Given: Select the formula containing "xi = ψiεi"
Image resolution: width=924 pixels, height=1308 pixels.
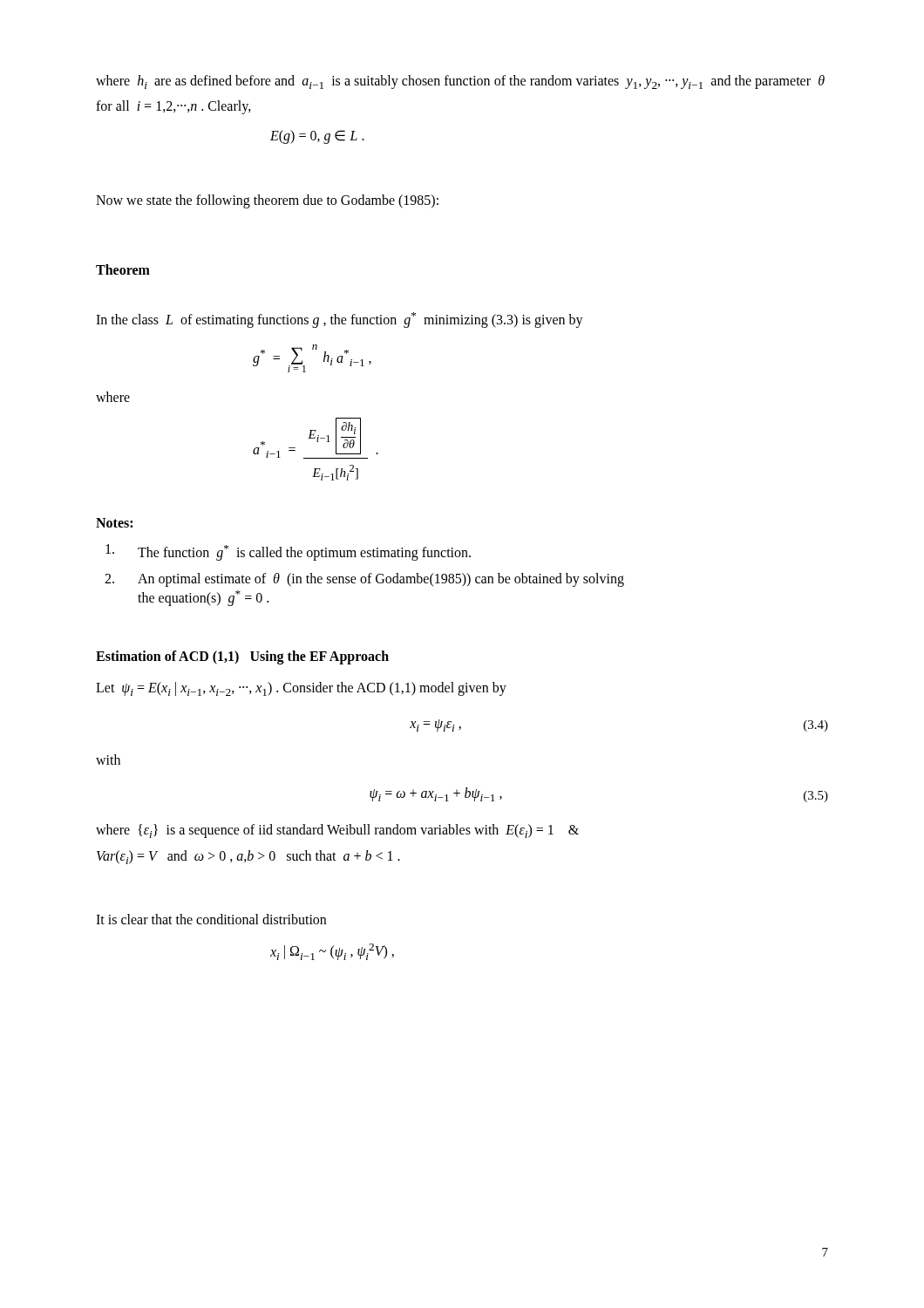Looking at the screenshot, I should pyautogui.click(x=462, y=725).
